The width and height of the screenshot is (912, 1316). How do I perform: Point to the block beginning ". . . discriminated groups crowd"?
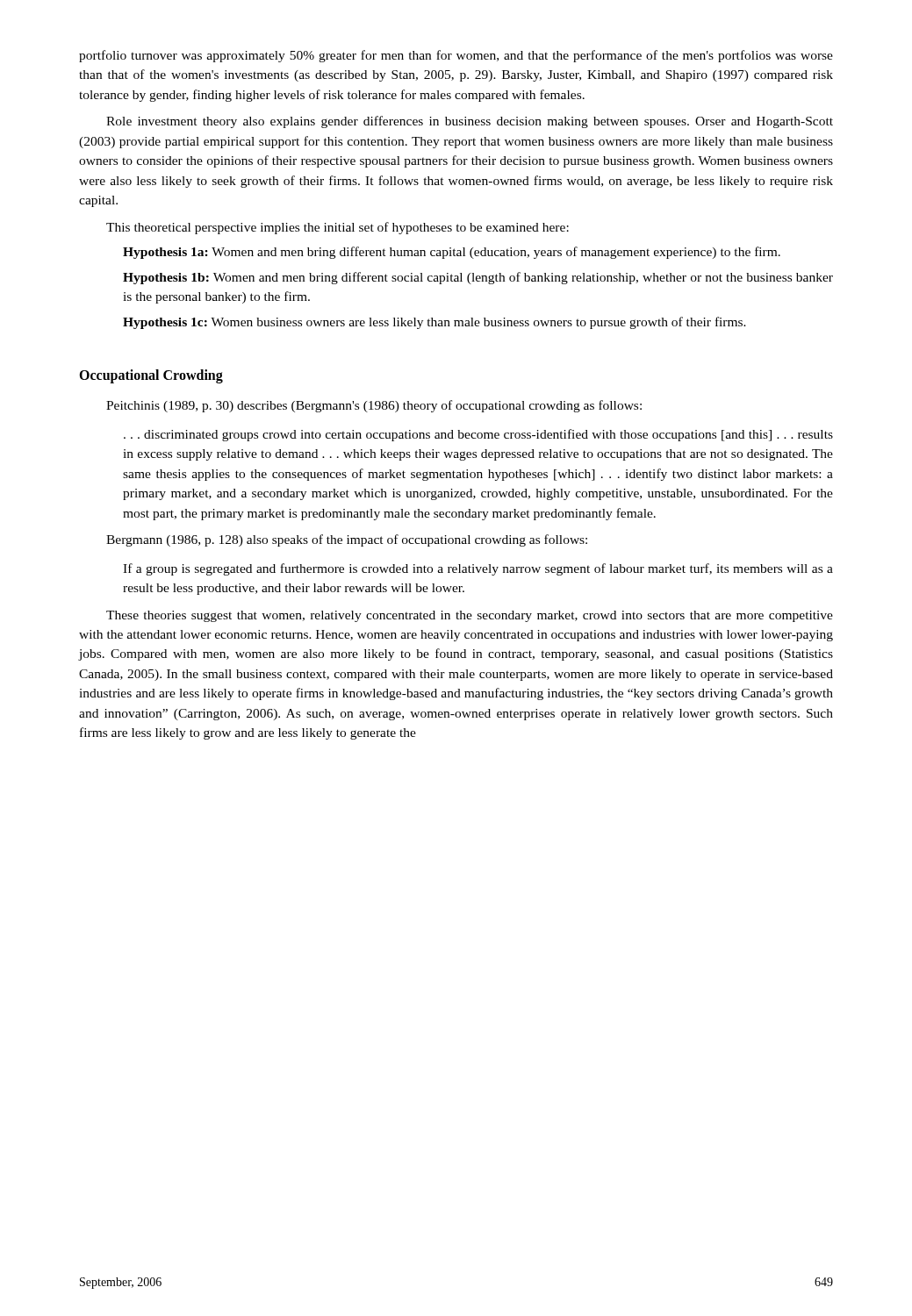point(478,473)
